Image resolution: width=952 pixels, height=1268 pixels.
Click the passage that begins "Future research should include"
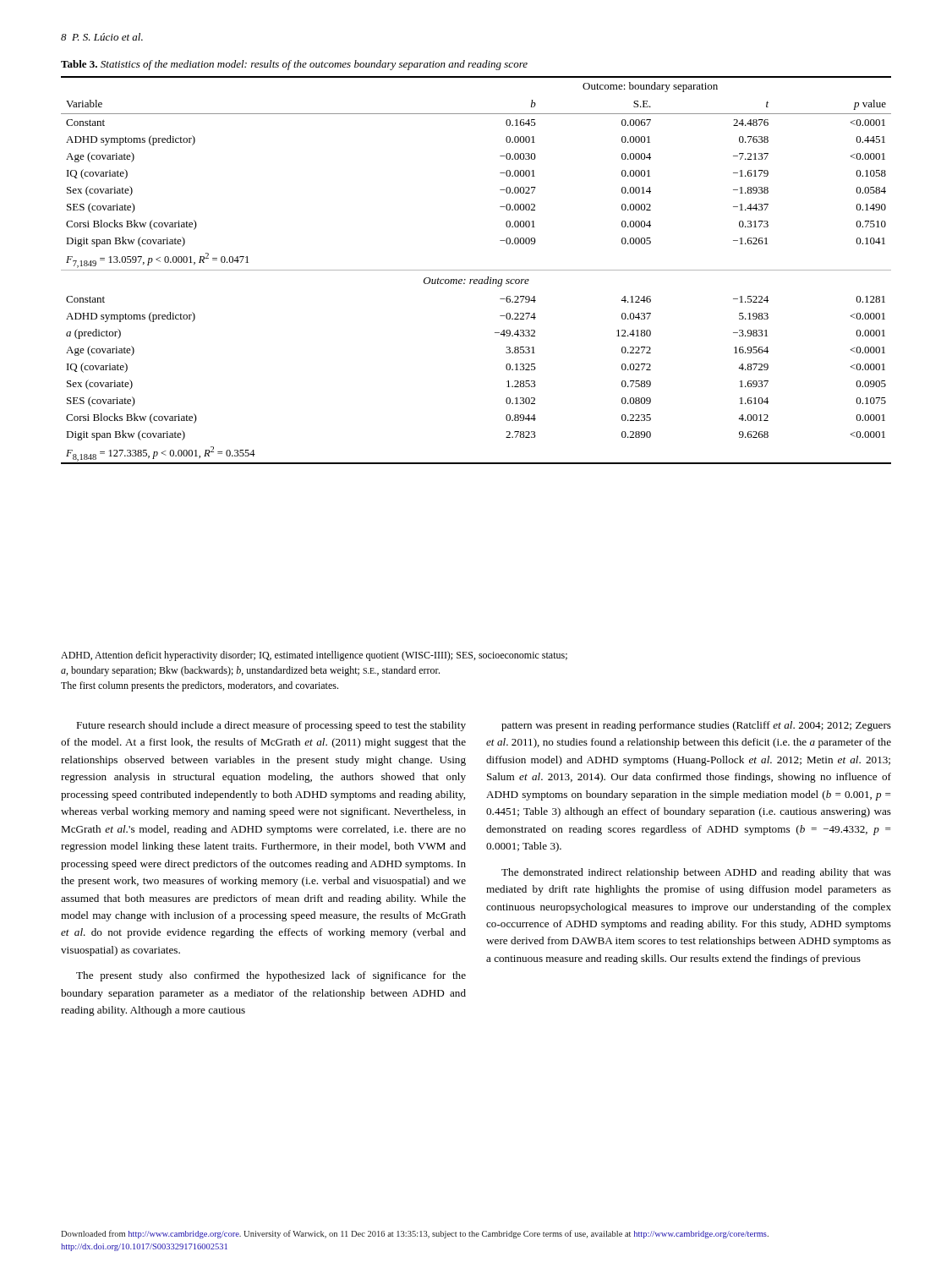[x=273, y=726]
